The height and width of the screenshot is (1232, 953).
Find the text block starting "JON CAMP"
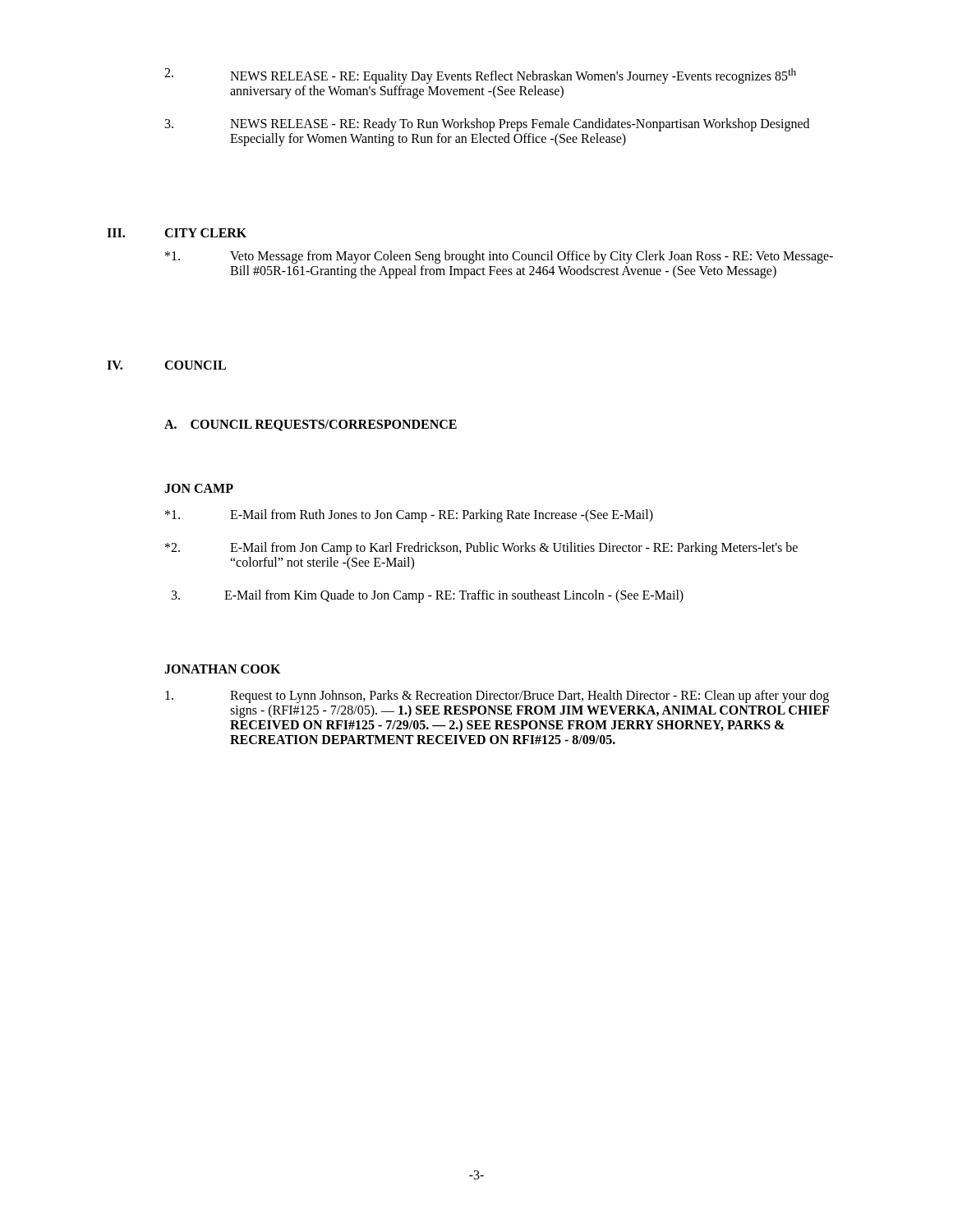point(199,488)
